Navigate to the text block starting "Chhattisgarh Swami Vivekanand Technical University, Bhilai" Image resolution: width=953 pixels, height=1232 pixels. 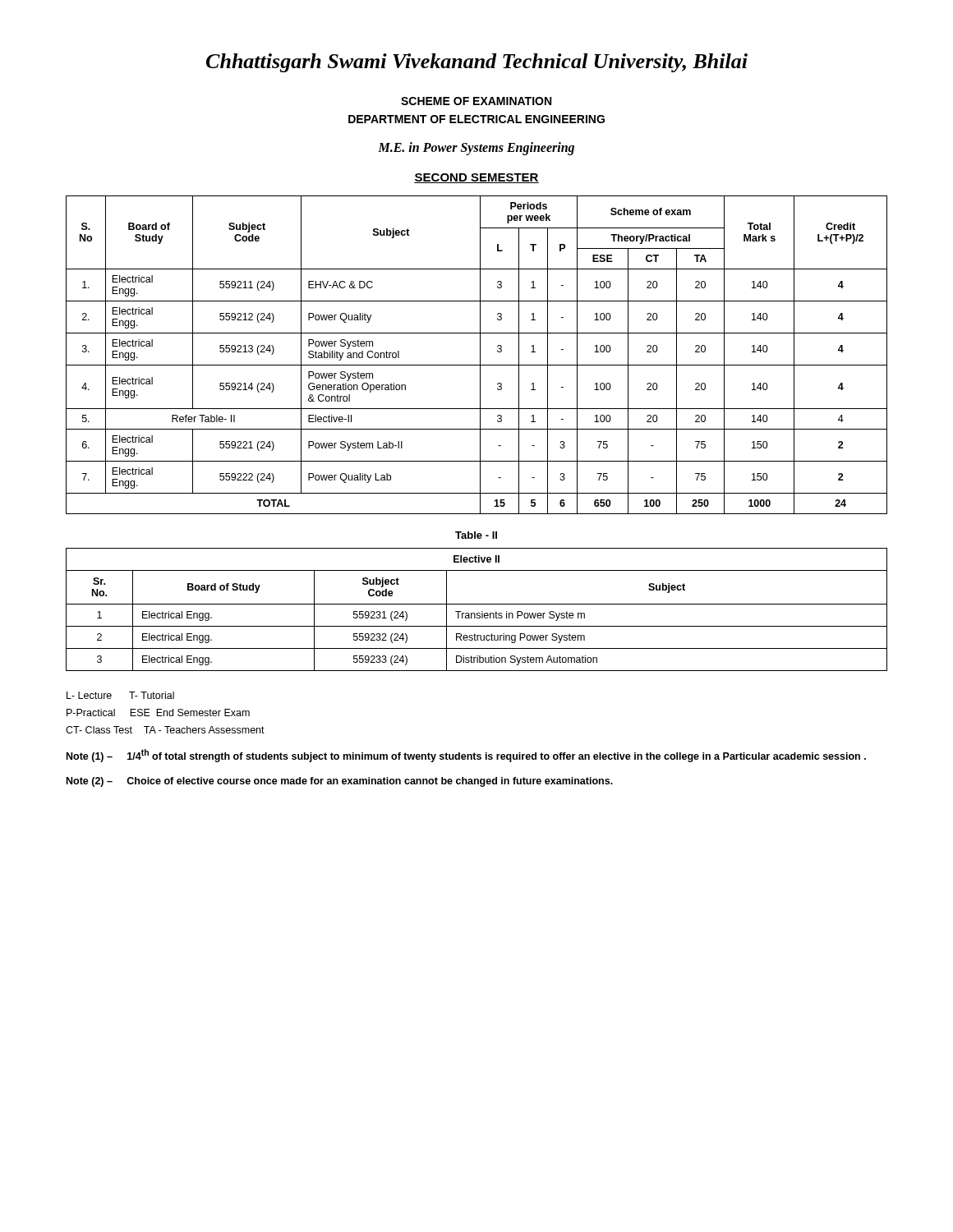click(476, 61)
